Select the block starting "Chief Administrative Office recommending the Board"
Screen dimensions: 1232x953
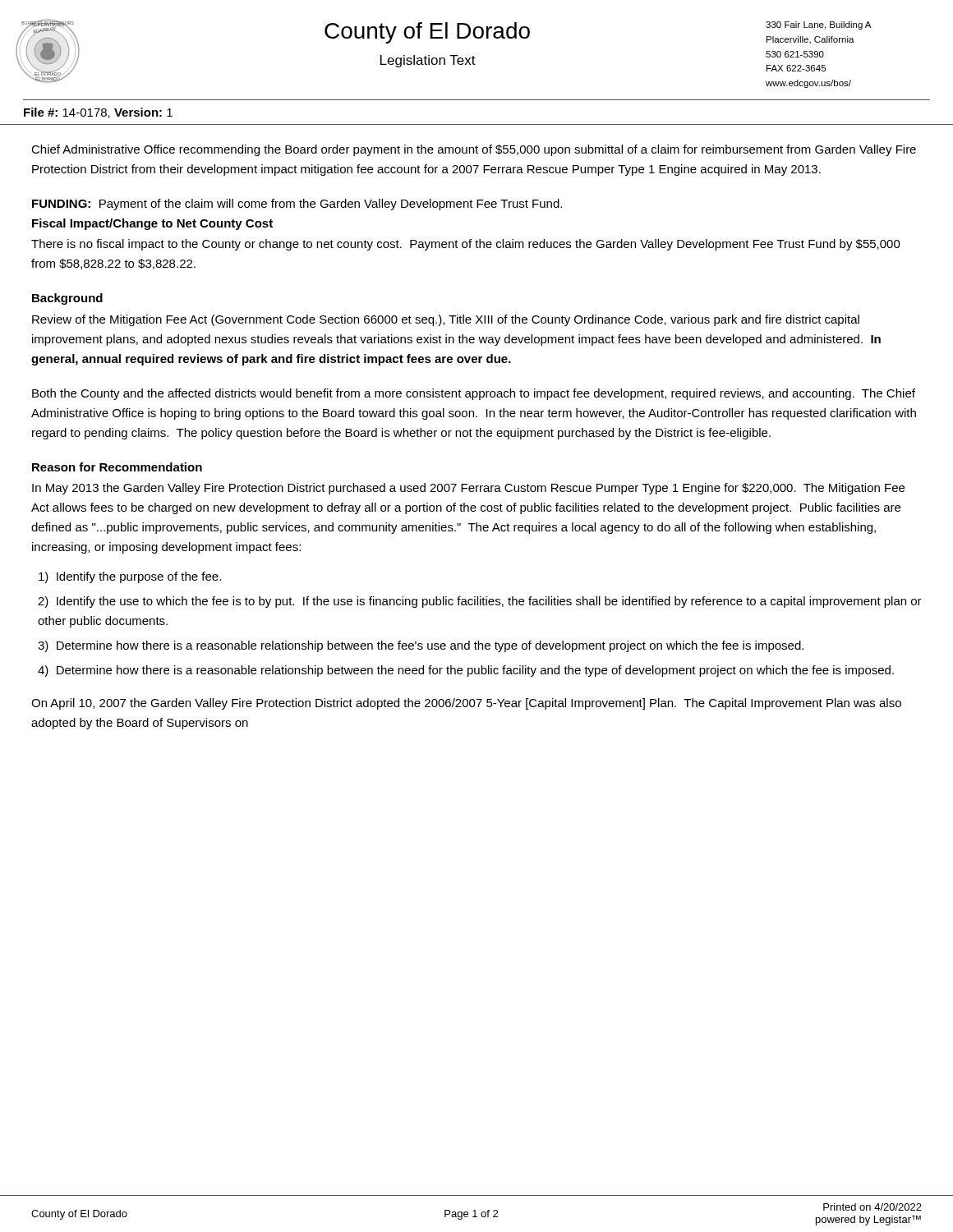476,159
